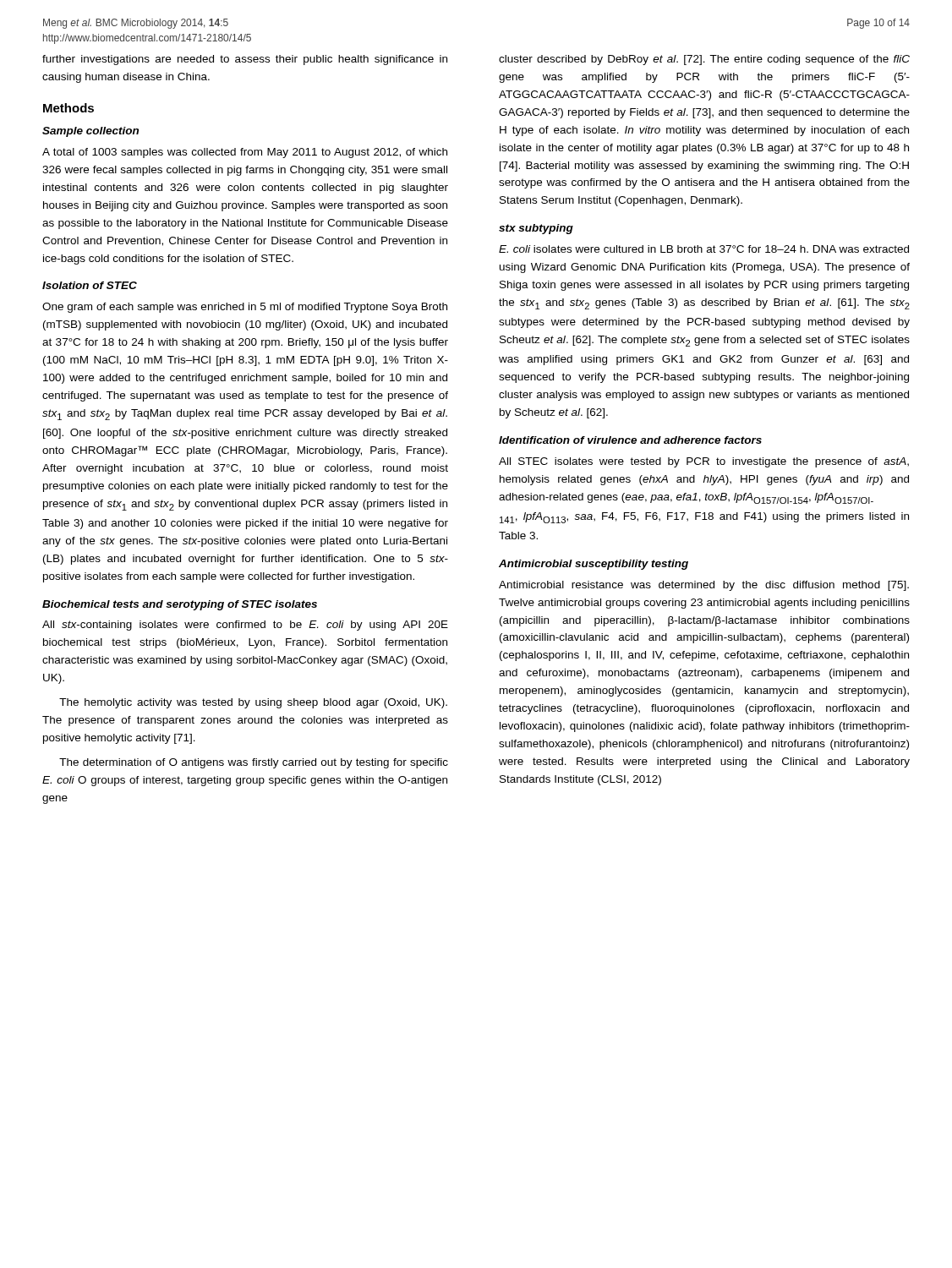Locate the text block containing "One gram of each sample was enriched in"
The height and width of the screenshot is (1268, 952).
(245, 442)
